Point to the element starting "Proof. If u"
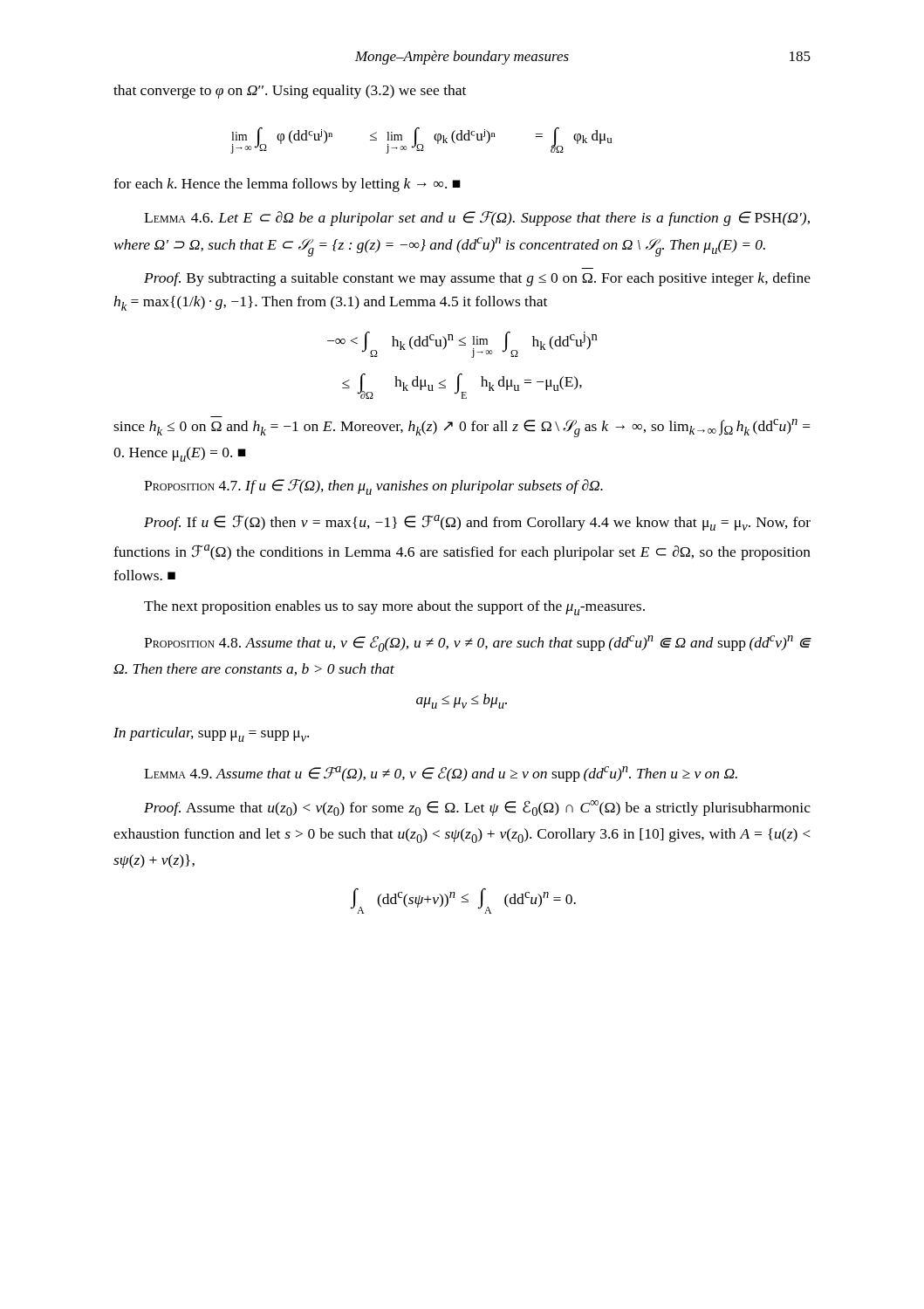Viewport: 924px width, 1309px height. [x=462, y=547]
